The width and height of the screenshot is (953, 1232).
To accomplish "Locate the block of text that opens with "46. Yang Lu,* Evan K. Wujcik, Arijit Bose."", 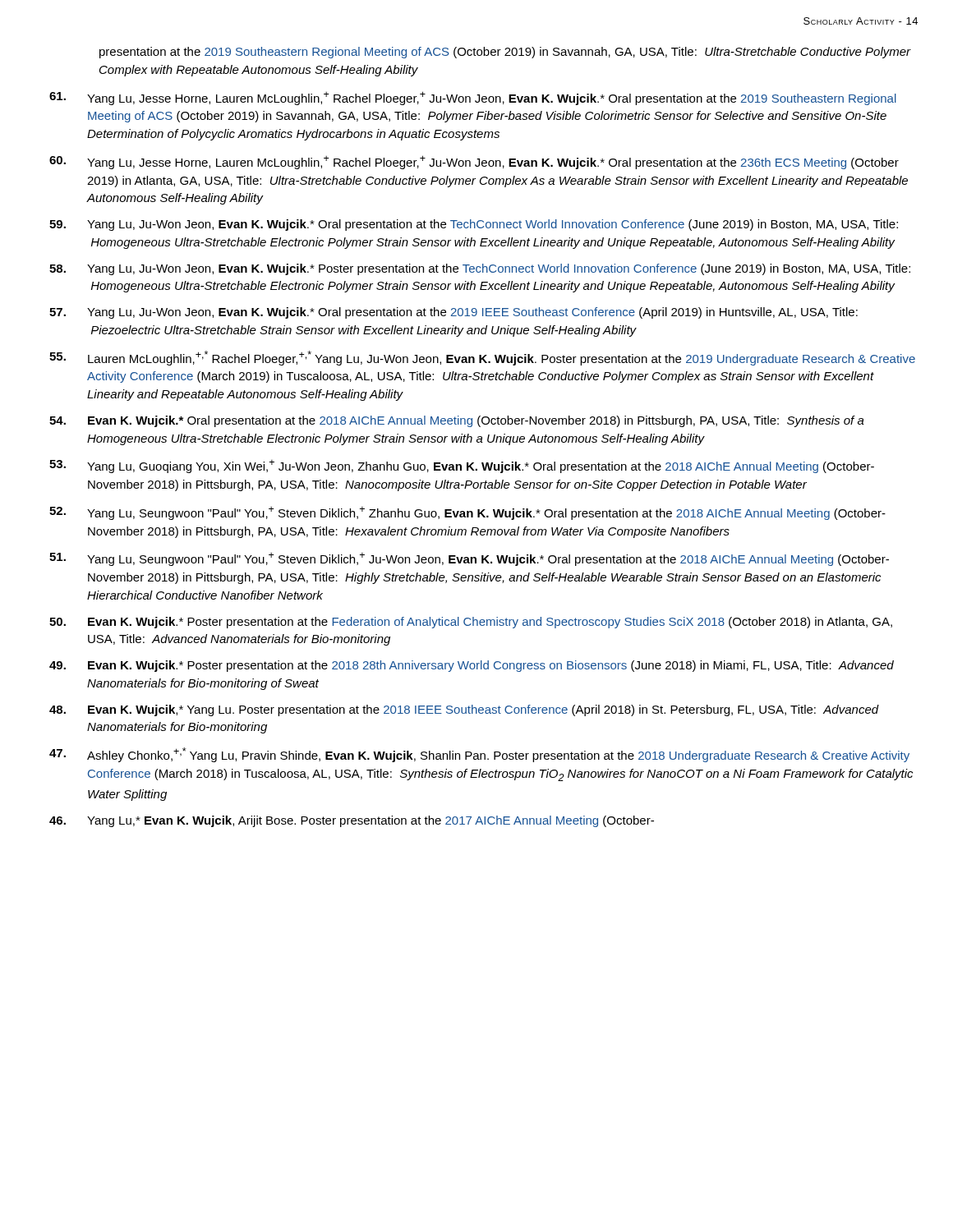I will tap(484, 820).
